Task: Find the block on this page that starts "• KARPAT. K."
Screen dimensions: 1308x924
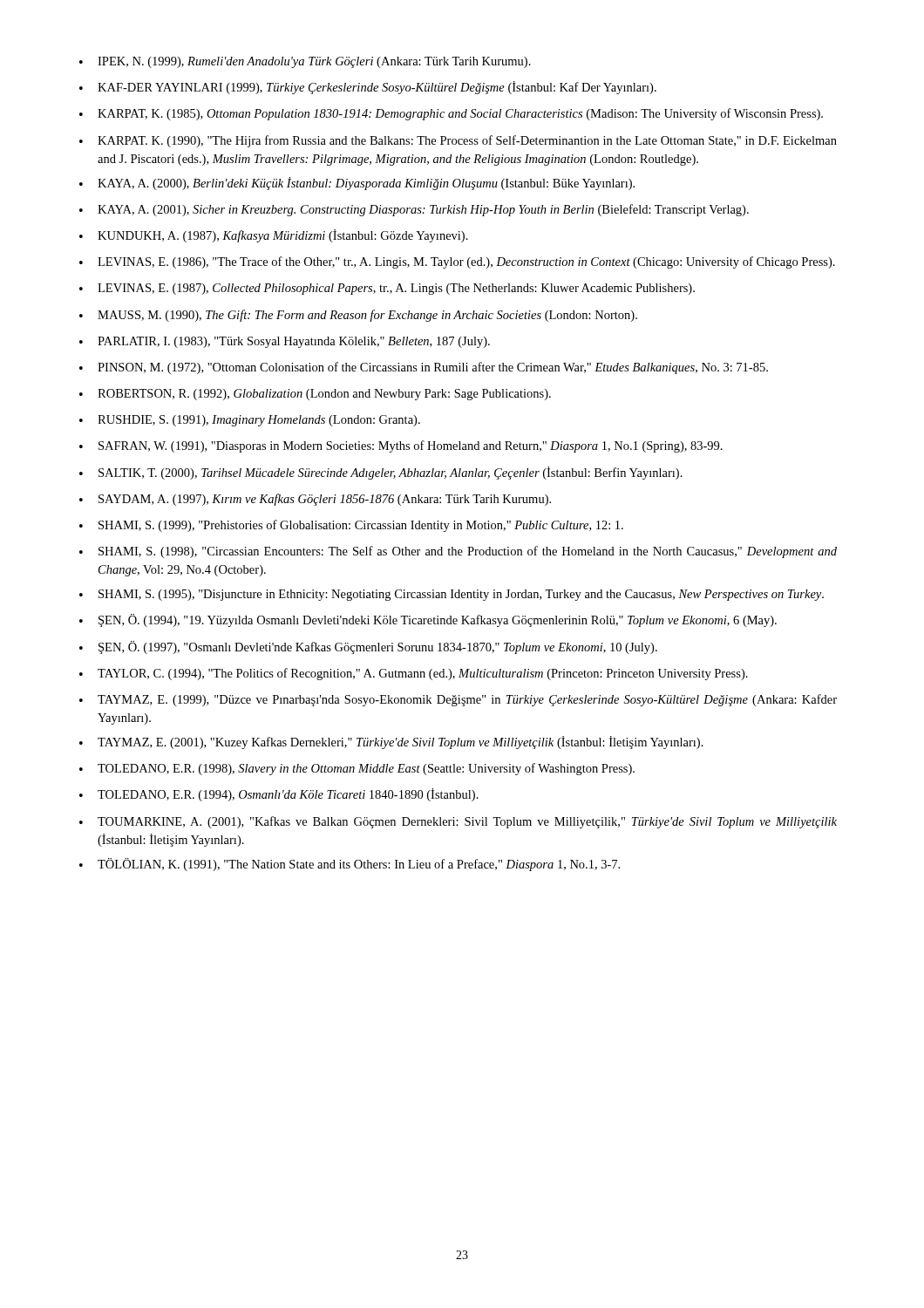Action: click(458, 150)
